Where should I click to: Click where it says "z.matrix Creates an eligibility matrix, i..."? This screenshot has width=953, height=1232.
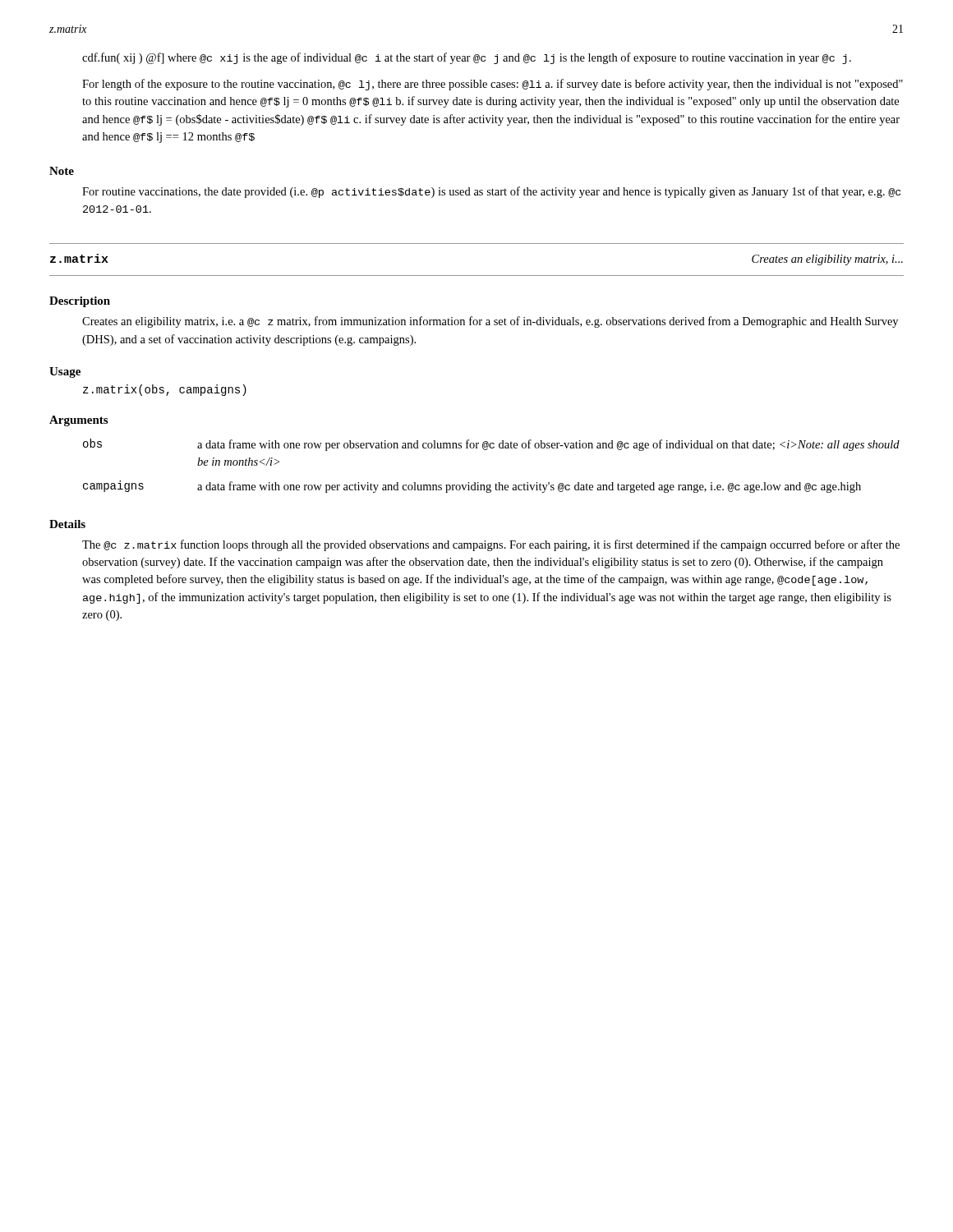point(83,259)
